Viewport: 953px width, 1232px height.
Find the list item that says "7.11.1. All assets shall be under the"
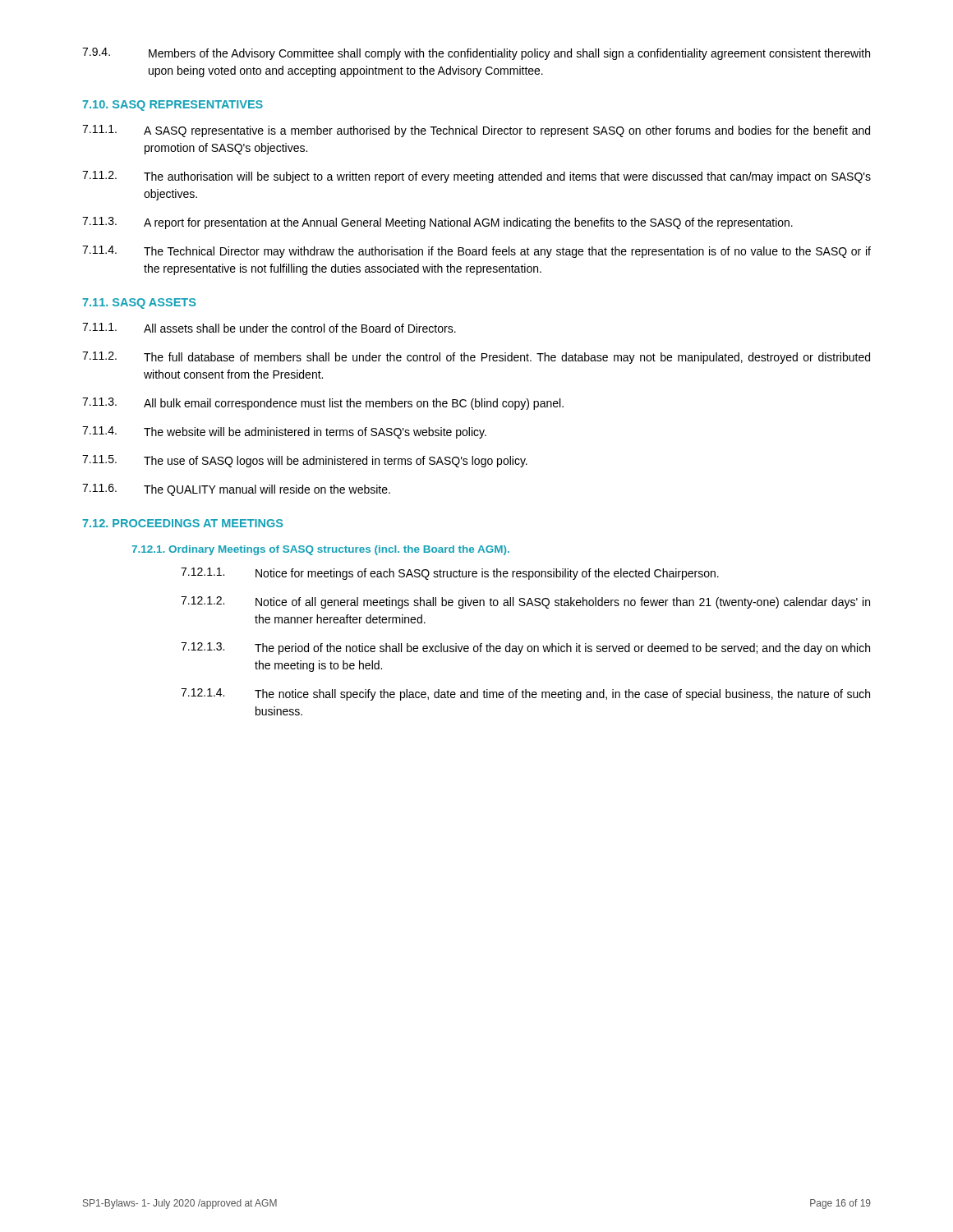click(x=269, y=328)
